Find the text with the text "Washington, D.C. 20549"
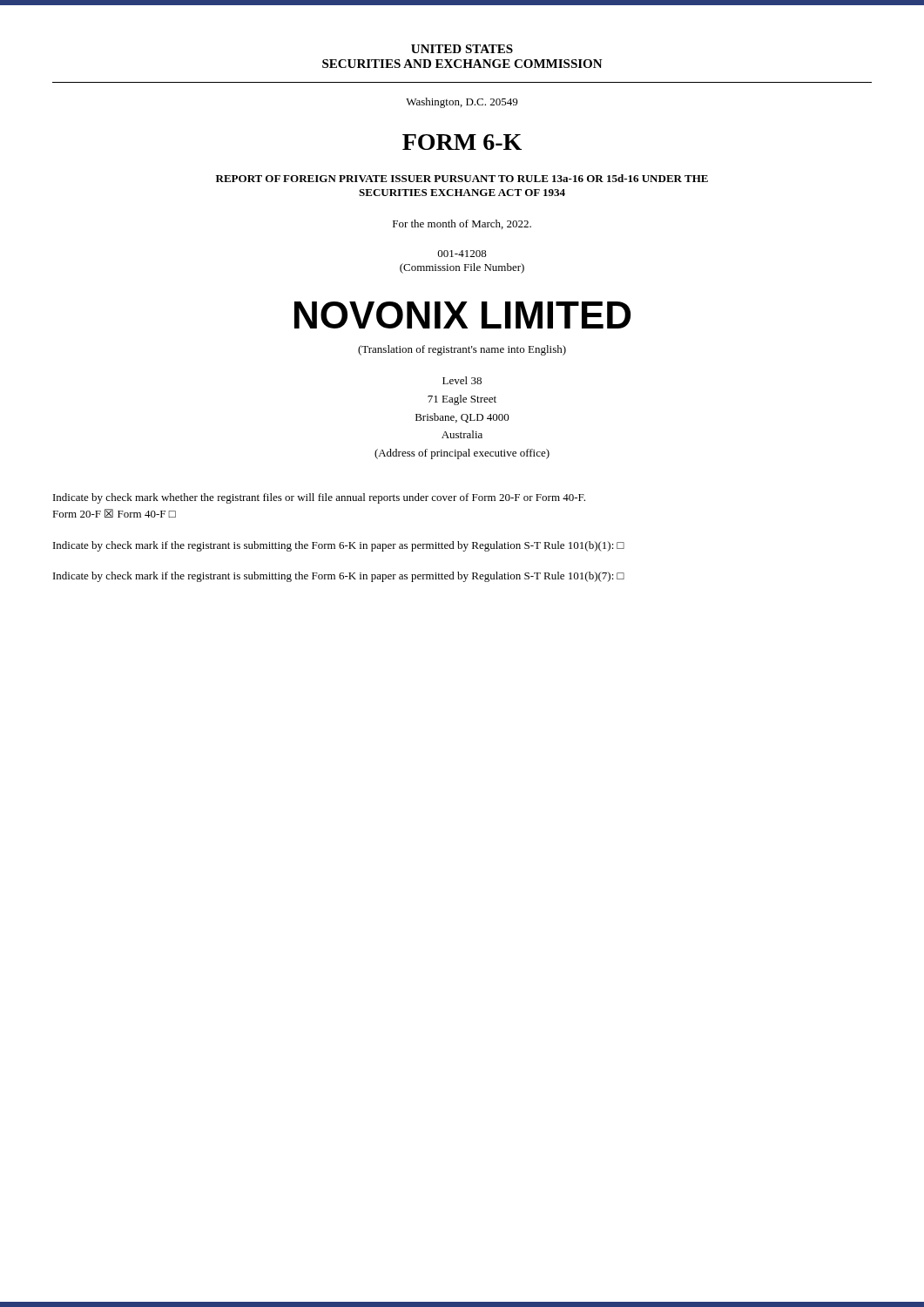Viewport: 924px width, 1307px height. (x=462, y=102)
